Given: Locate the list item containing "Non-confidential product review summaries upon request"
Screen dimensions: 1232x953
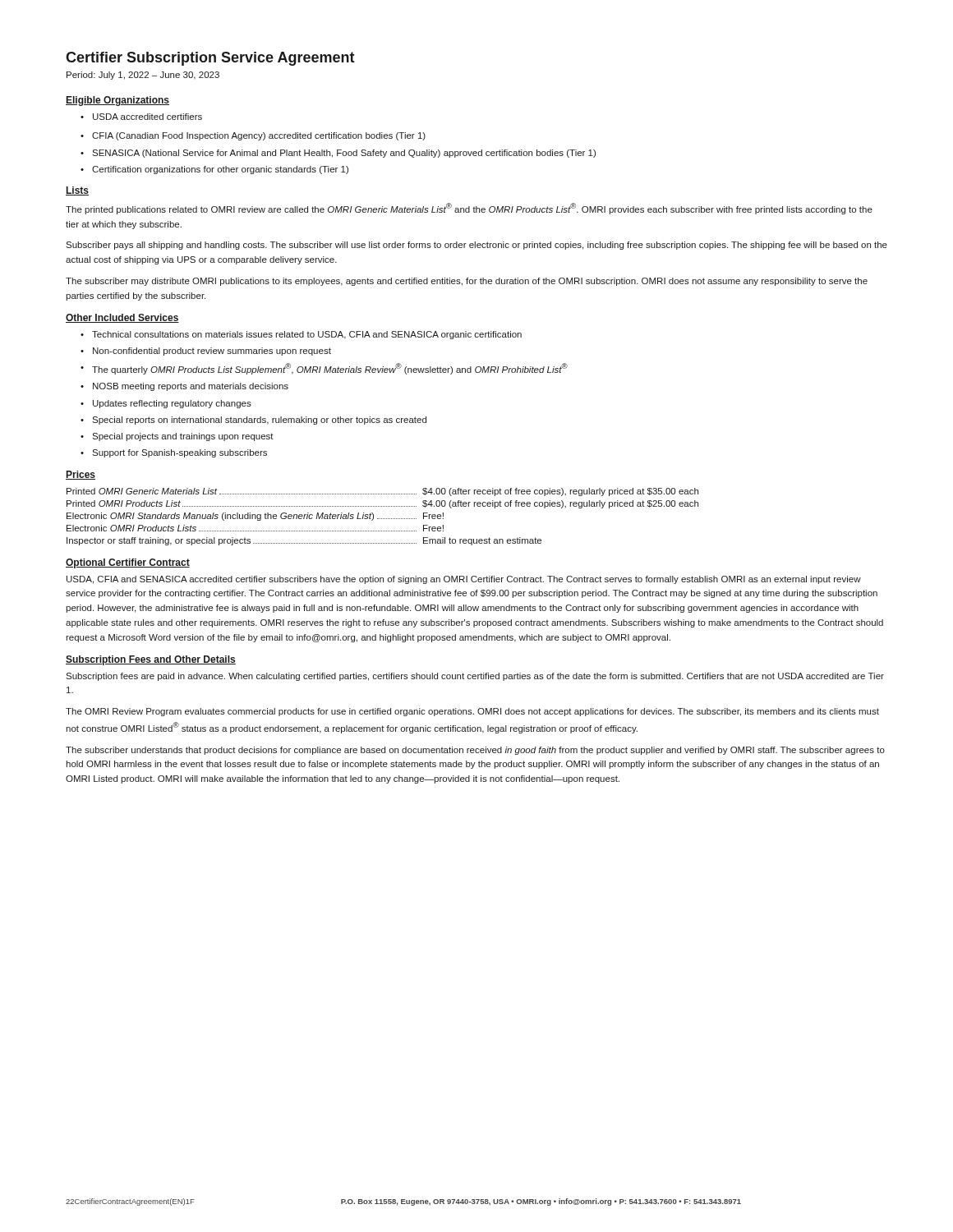Looking at the screenshot, I should click(206, 352).
